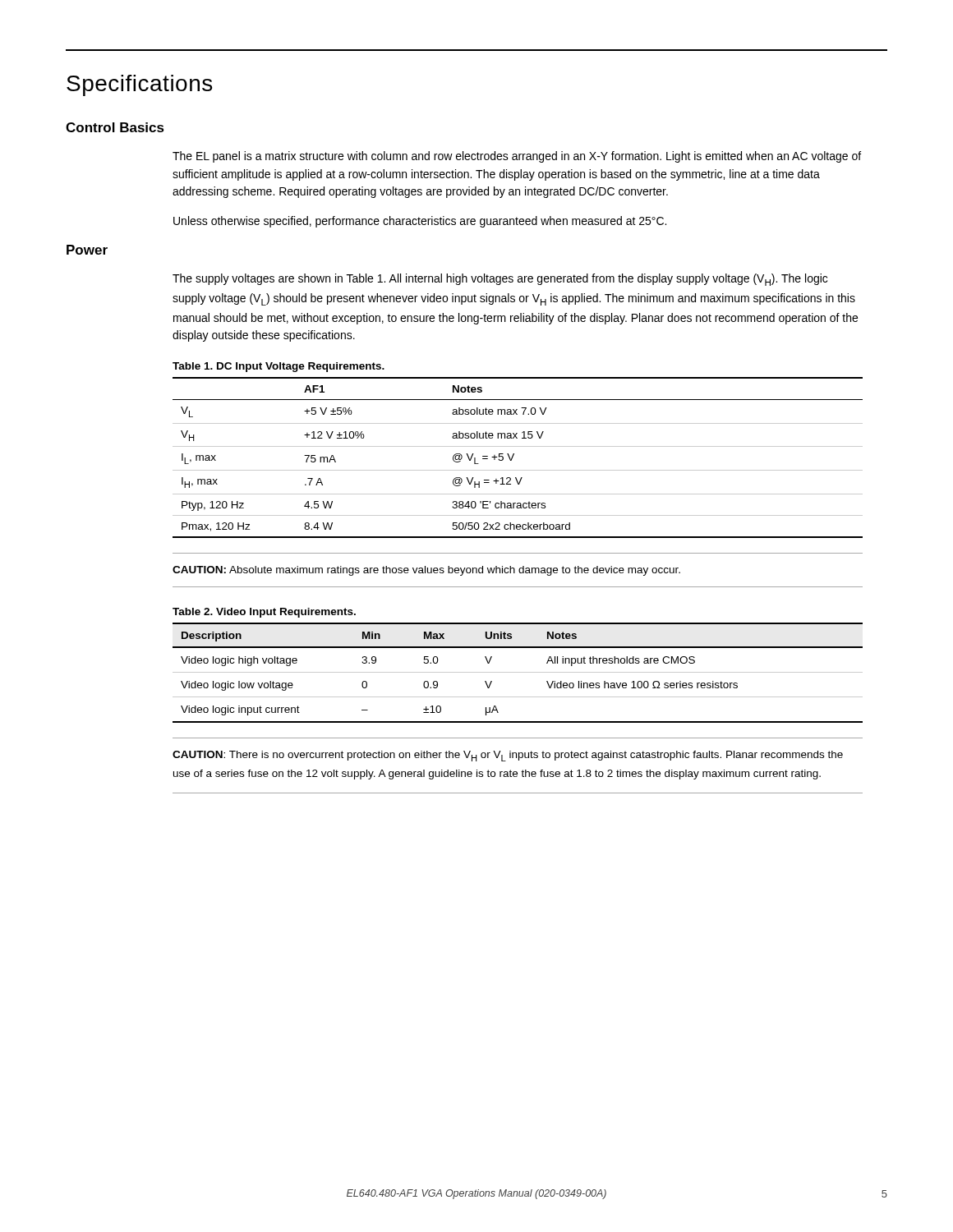Select the region starting "Table 1. DC Input"
This screenshot has width=953, height=1232.
pyautogui.click(x=279, y=366)
